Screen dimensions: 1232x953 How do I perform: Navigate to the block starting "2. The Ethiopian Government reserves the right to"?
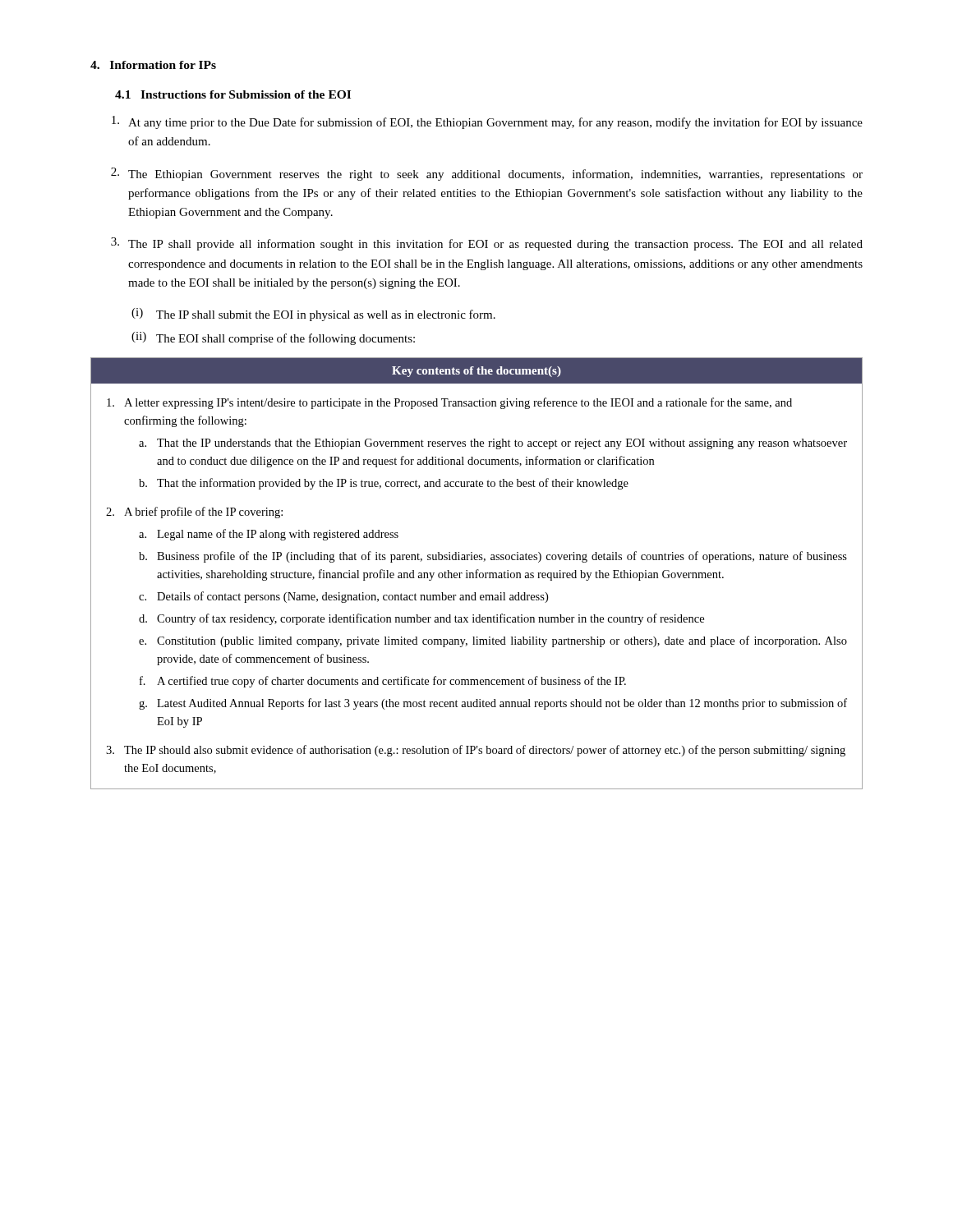[x=476, y=193]
